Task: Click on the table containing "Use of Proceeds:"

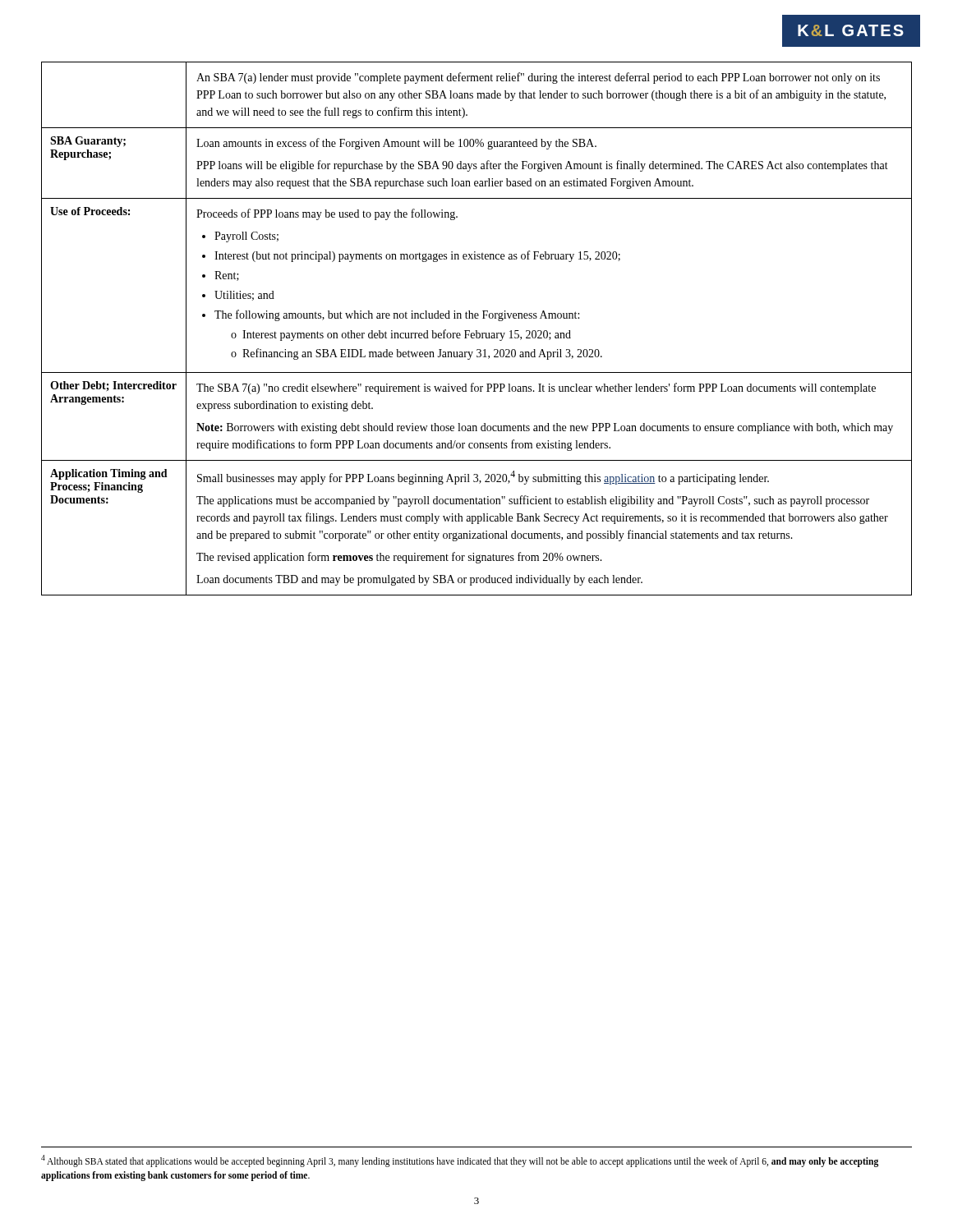Action: point(476,328)
